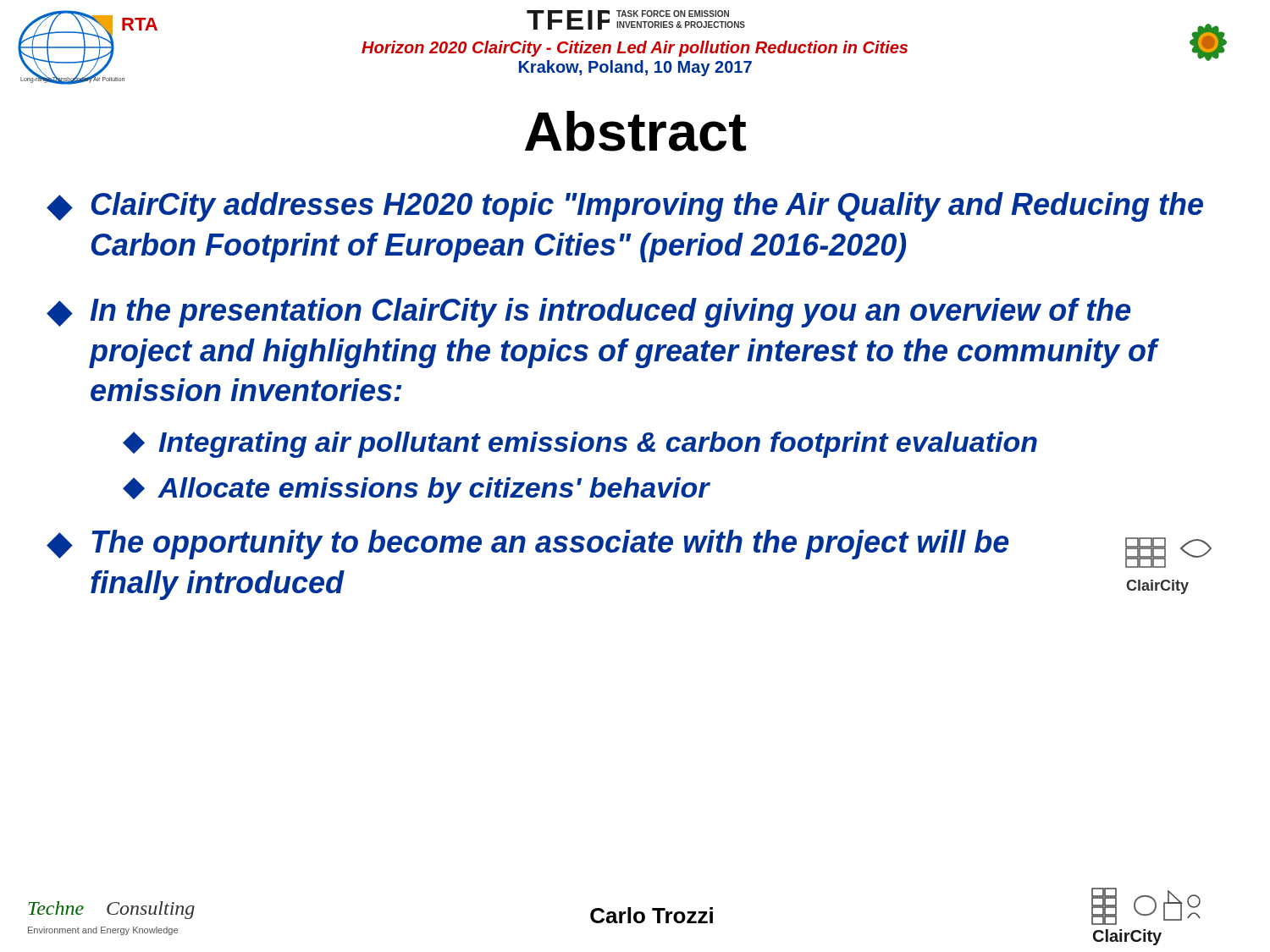Where is the passage that starts "◆ Integrating air pollutant emissions"?

pos(580,442)
